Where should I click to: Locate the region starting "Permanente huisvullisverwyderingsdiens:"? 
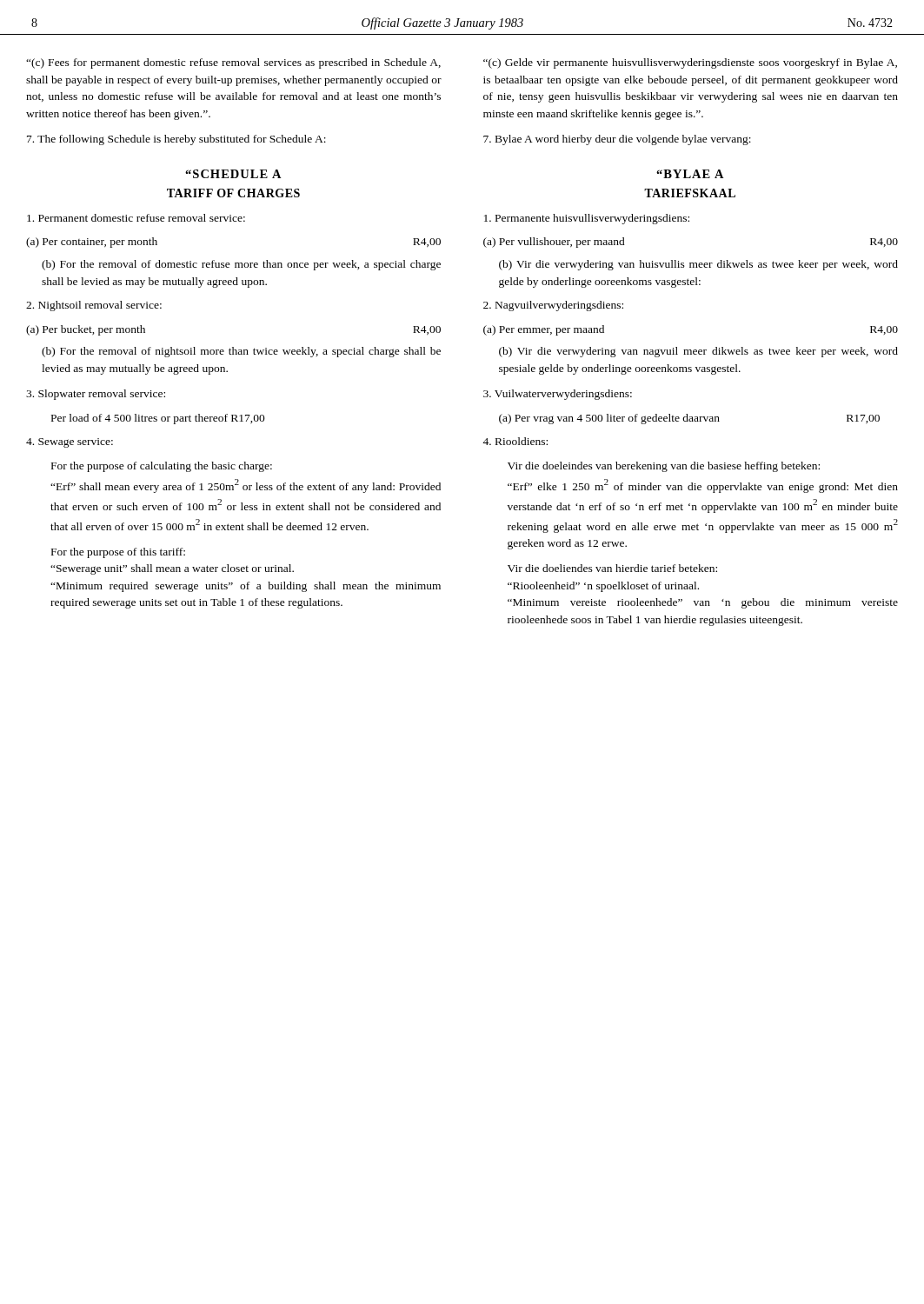click(x=587, y=218)
